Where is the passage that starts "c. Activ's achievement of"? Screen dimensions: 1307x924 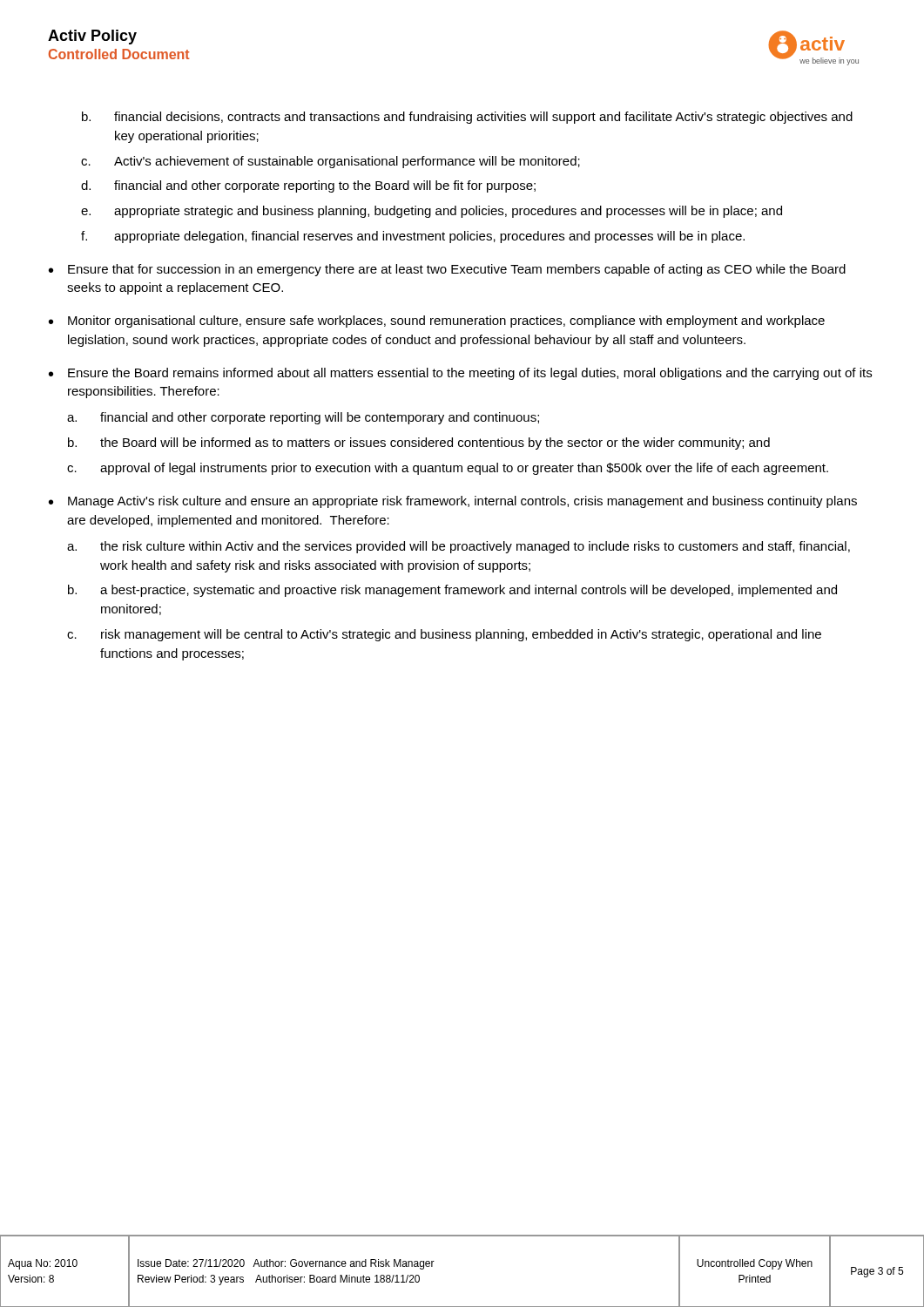coord(479,161)
